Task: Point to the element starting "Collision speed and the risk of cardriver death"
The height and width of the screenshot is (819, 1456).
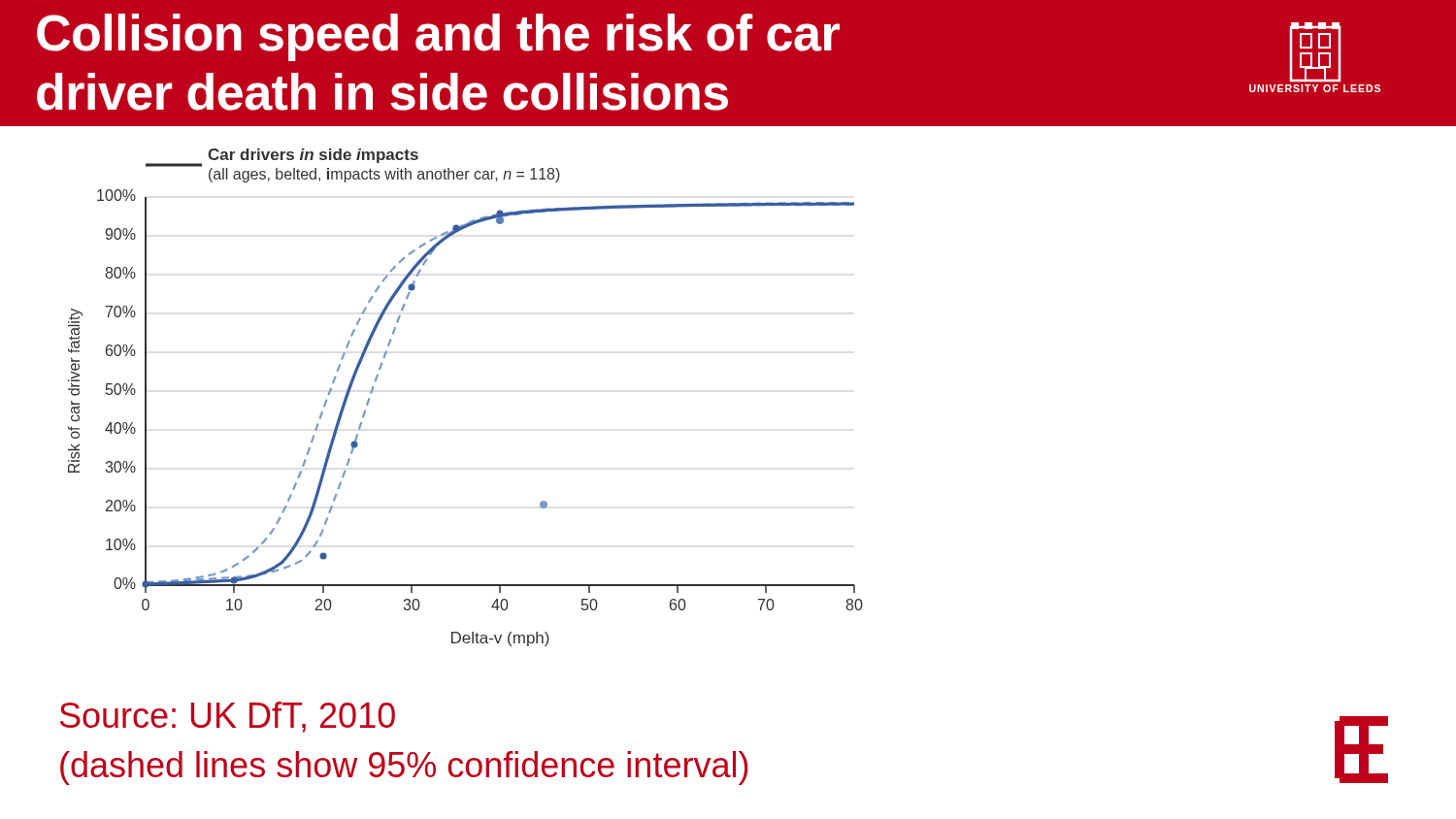Action: [x=437, y=62]
